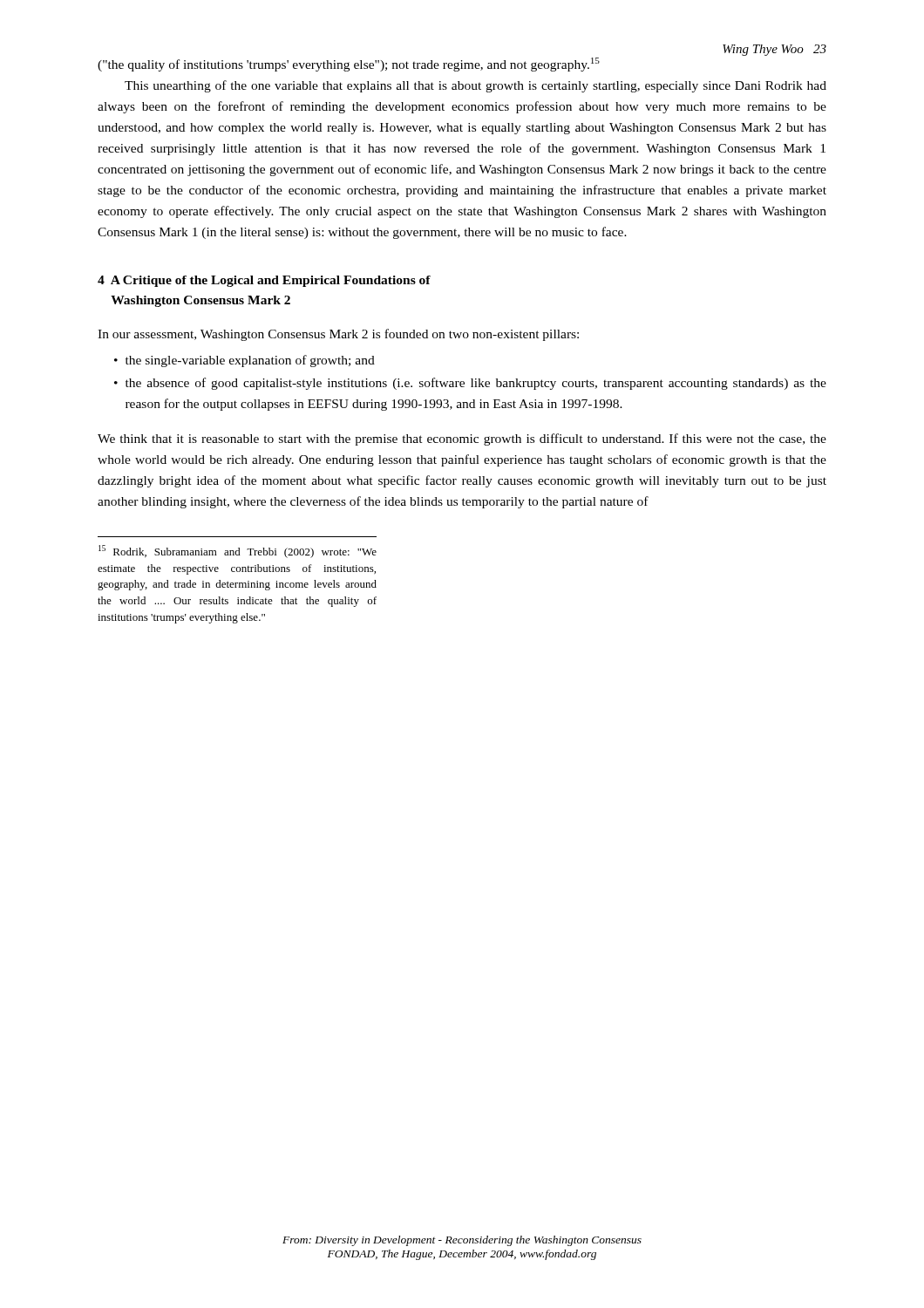The height and width of the screenshot is (1308, 924).
Task: Click the section header
Action: coord(264,289)
